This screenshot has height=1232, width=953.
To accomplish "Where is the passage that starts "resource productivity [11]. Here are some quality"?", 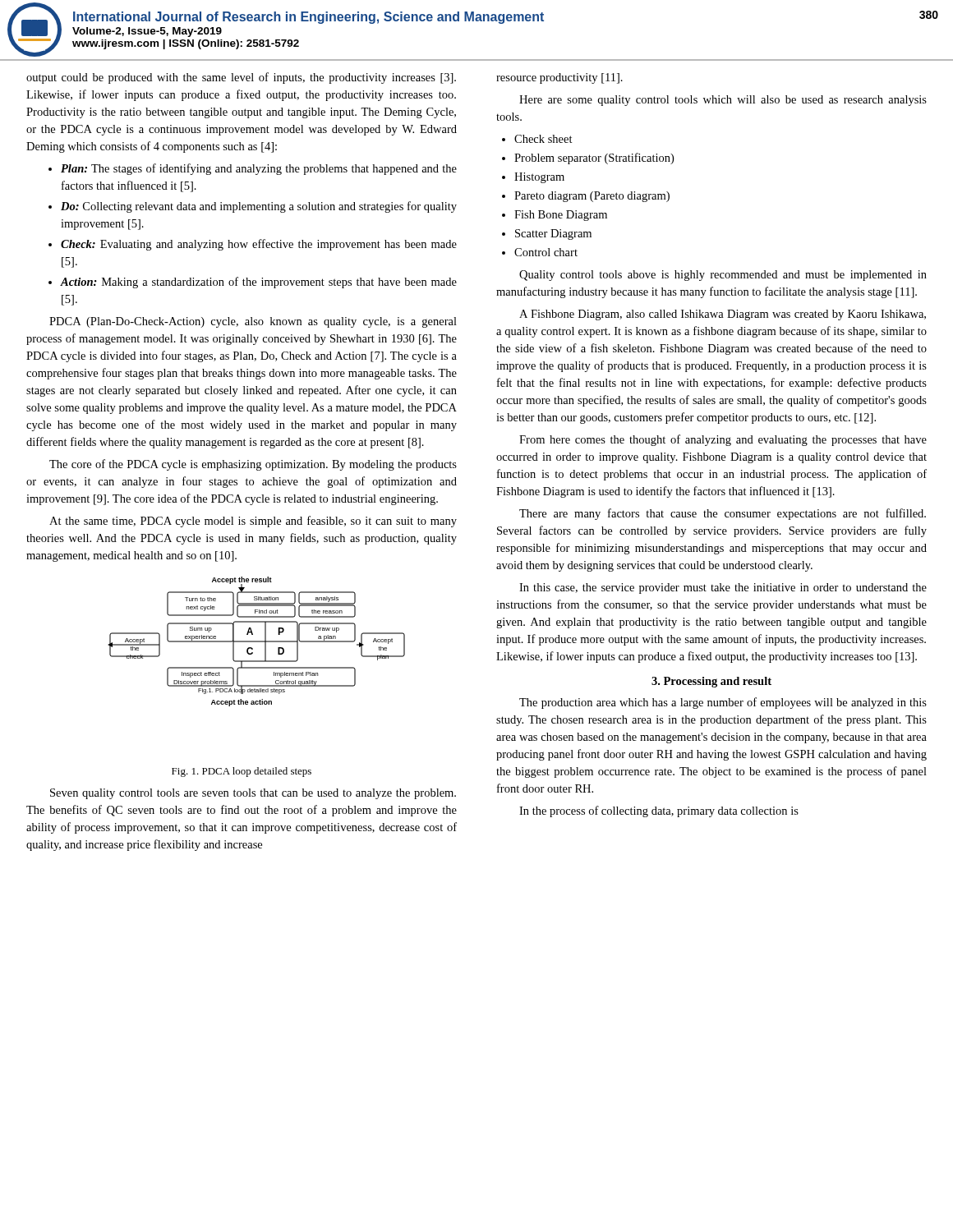I will (711, 97).
